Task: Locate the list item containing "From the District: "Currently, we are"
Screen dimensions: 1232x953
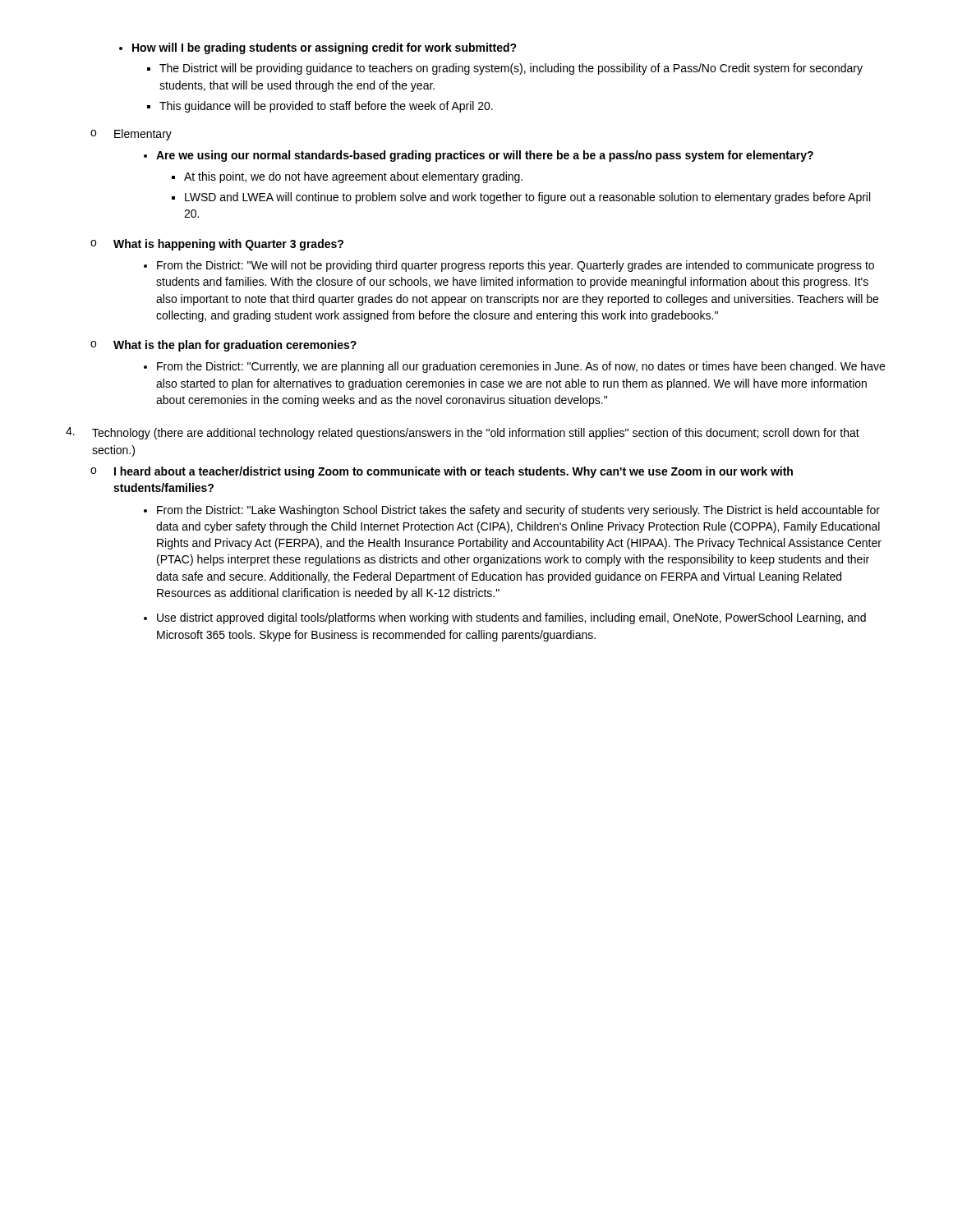Action: click(513, 384)
